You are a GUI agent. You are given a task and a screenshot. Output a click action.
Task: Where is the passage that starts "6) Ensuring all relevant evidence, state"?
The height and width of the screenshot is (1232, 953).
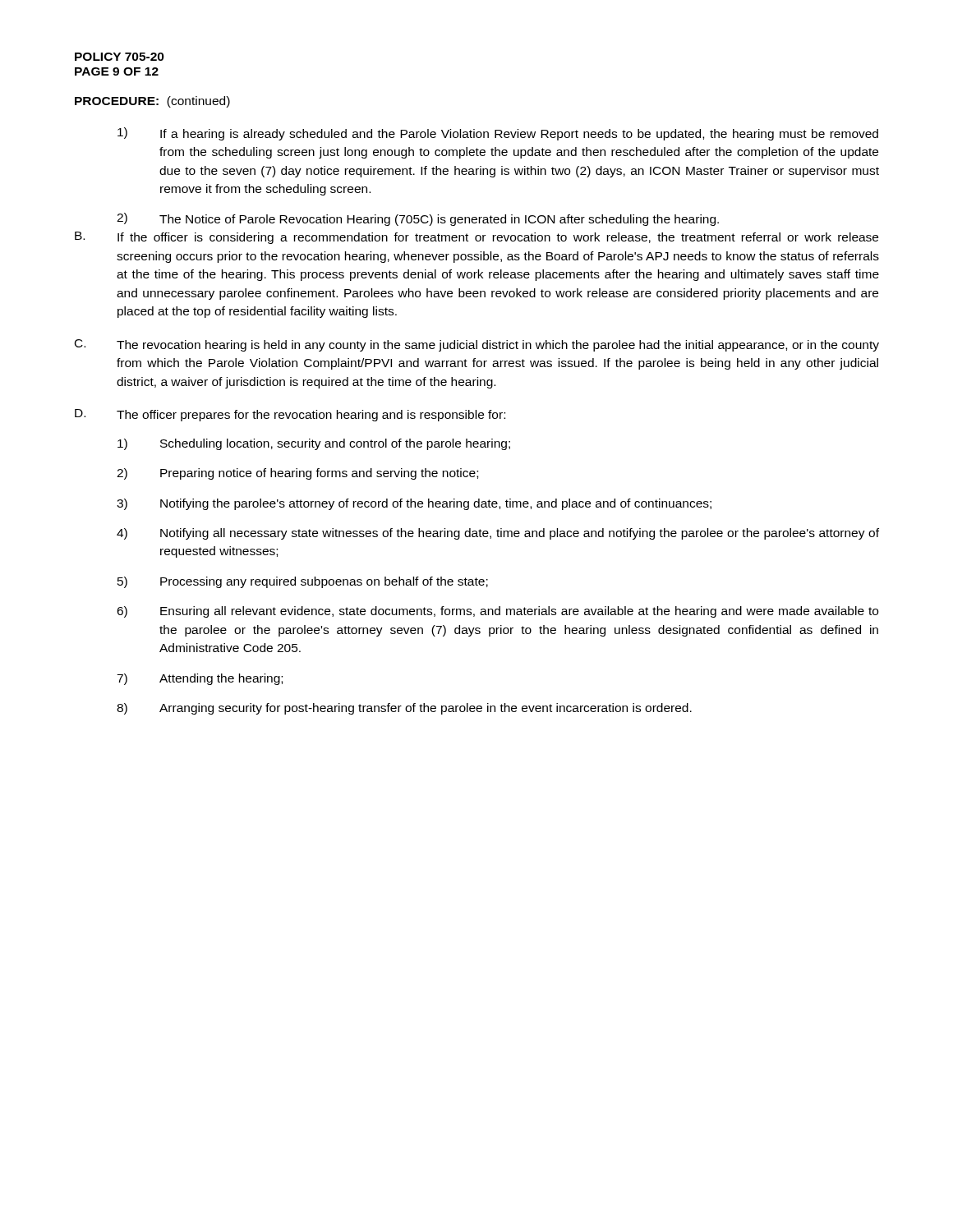tap(498, 630)
